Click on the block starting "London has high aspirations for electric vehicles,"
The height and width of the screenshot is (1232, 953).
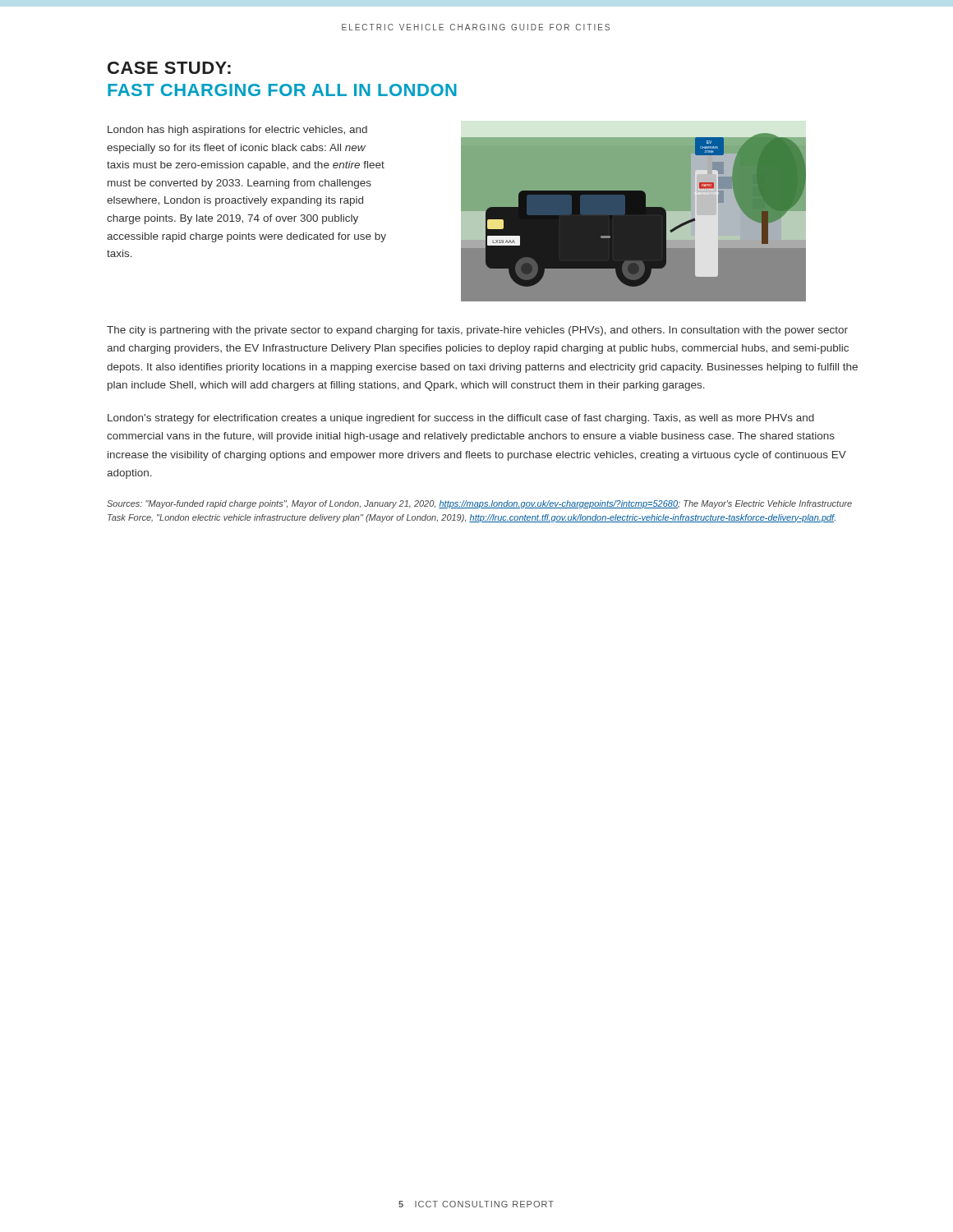coord(246,191)
